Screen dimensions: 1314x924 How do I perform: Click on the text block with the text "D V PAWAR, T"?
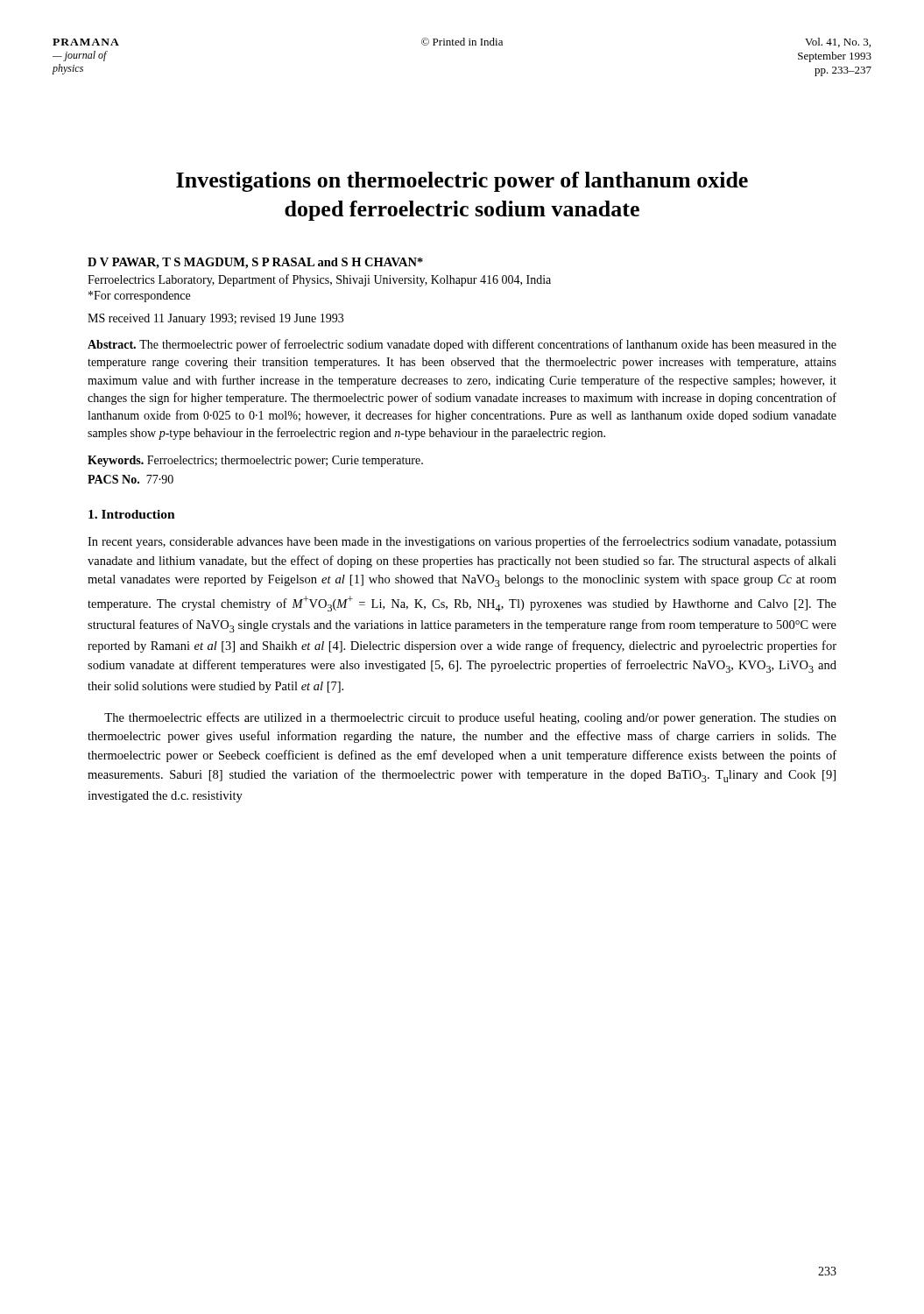[462, 279]
